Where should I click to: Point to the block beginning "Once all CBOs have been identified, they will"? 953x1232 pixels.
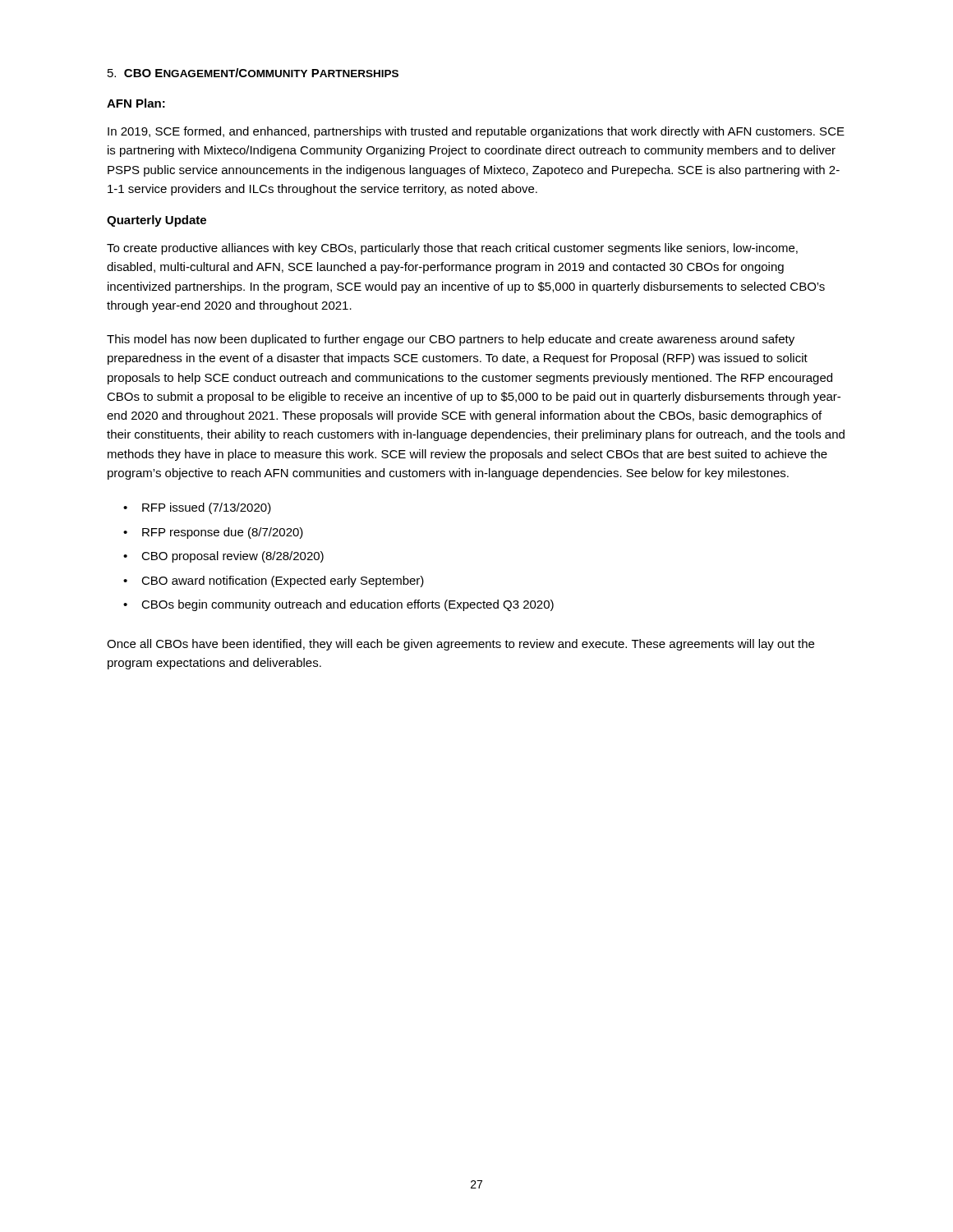coord(461,653)
